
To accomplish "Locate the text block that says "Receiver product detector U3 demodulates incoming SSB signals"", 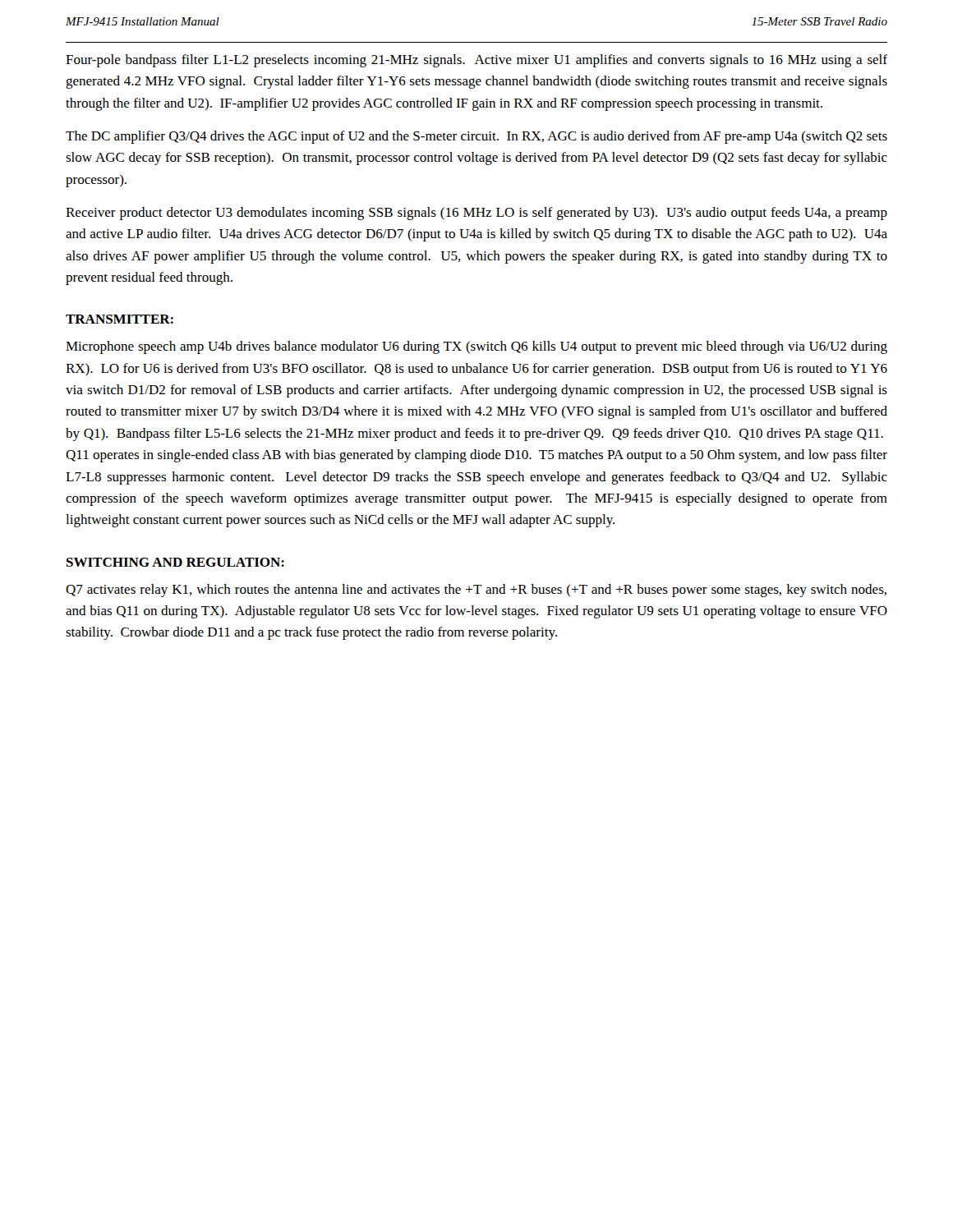I will click(x=476, y=245).
